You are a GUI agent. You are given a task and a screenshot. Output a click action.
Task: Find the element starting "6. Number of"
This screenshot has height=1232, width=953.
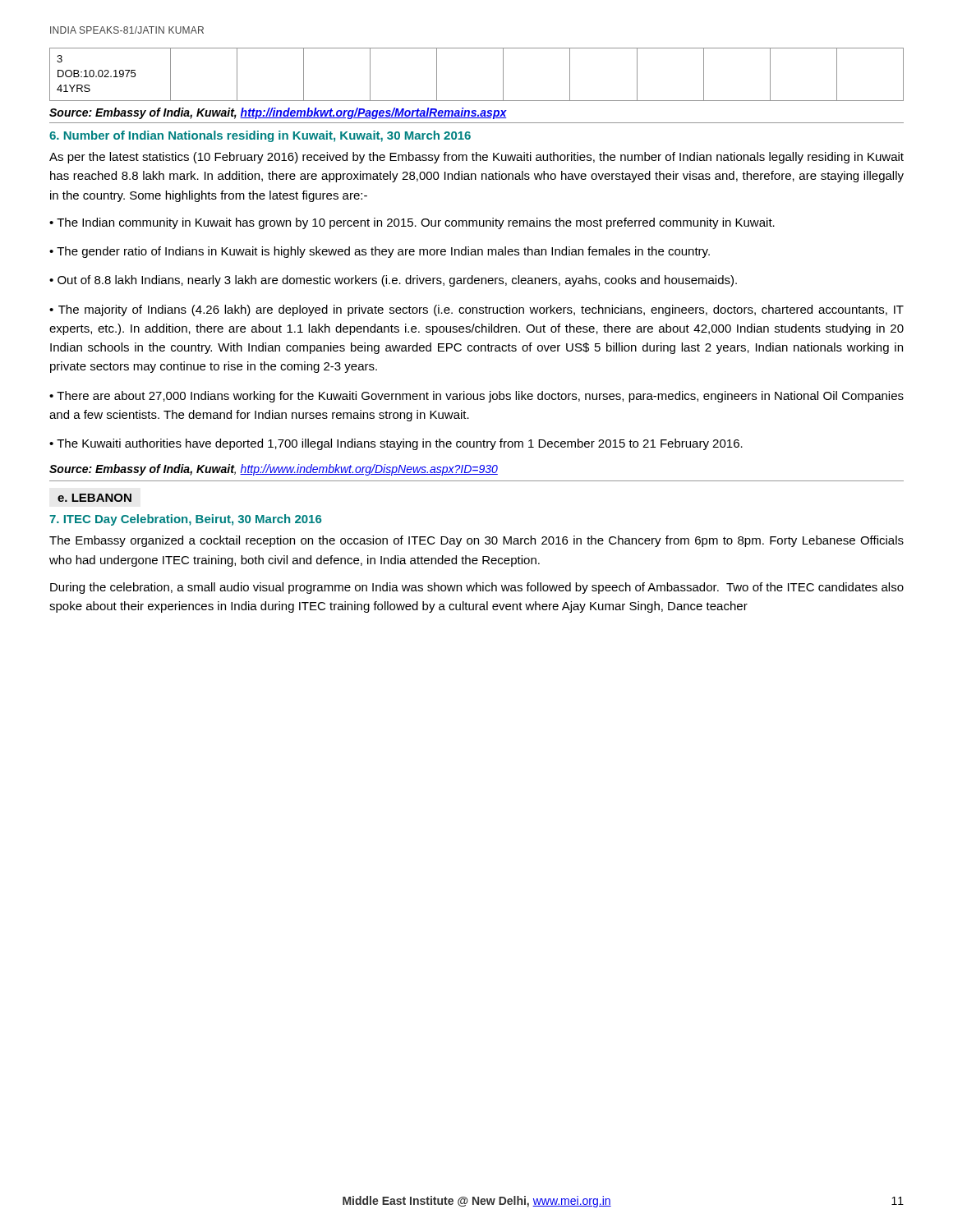(x=260, y=135)
